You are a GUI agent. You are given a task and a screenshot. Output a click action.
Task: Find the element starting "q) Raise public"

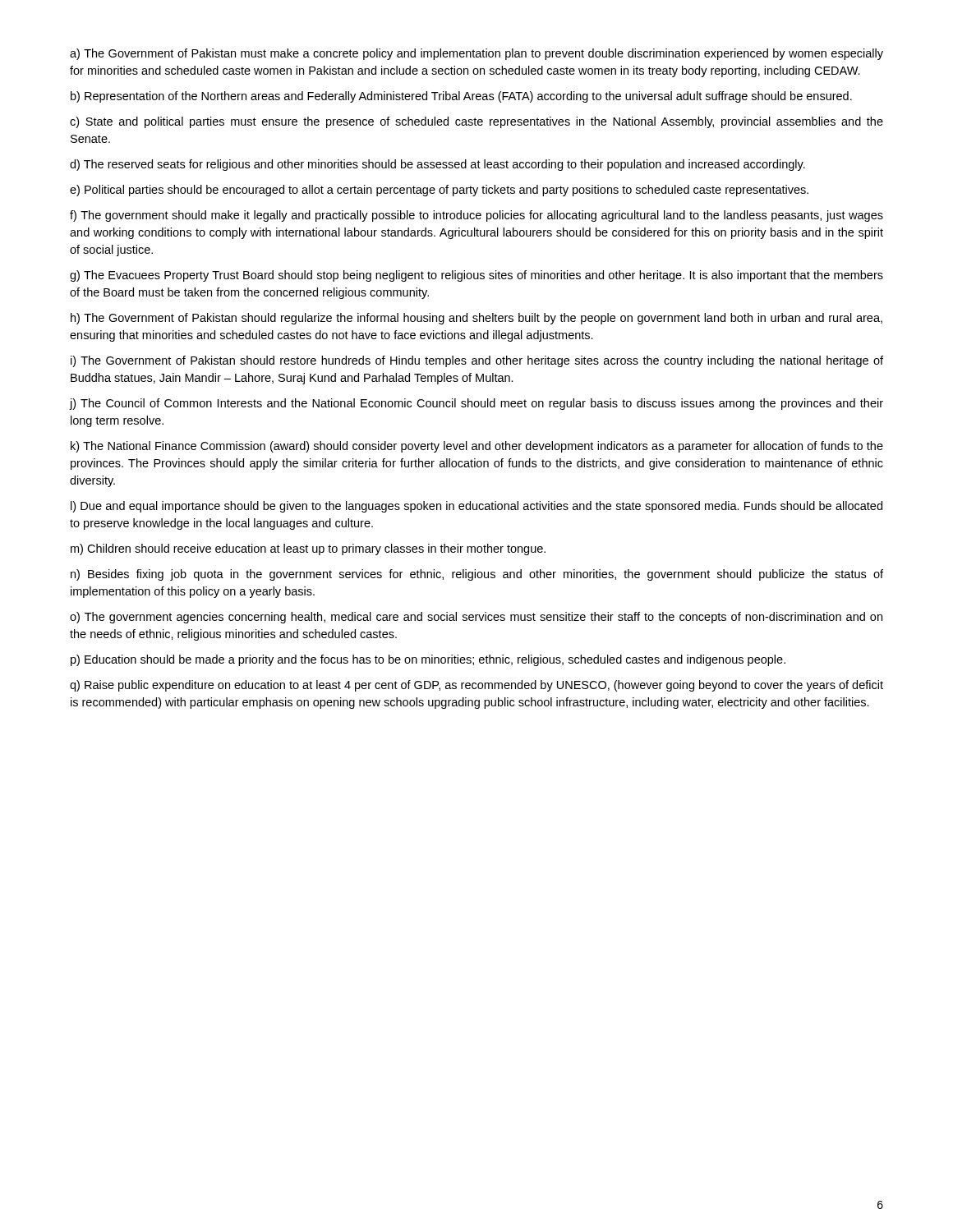click(x=476, y=694)
